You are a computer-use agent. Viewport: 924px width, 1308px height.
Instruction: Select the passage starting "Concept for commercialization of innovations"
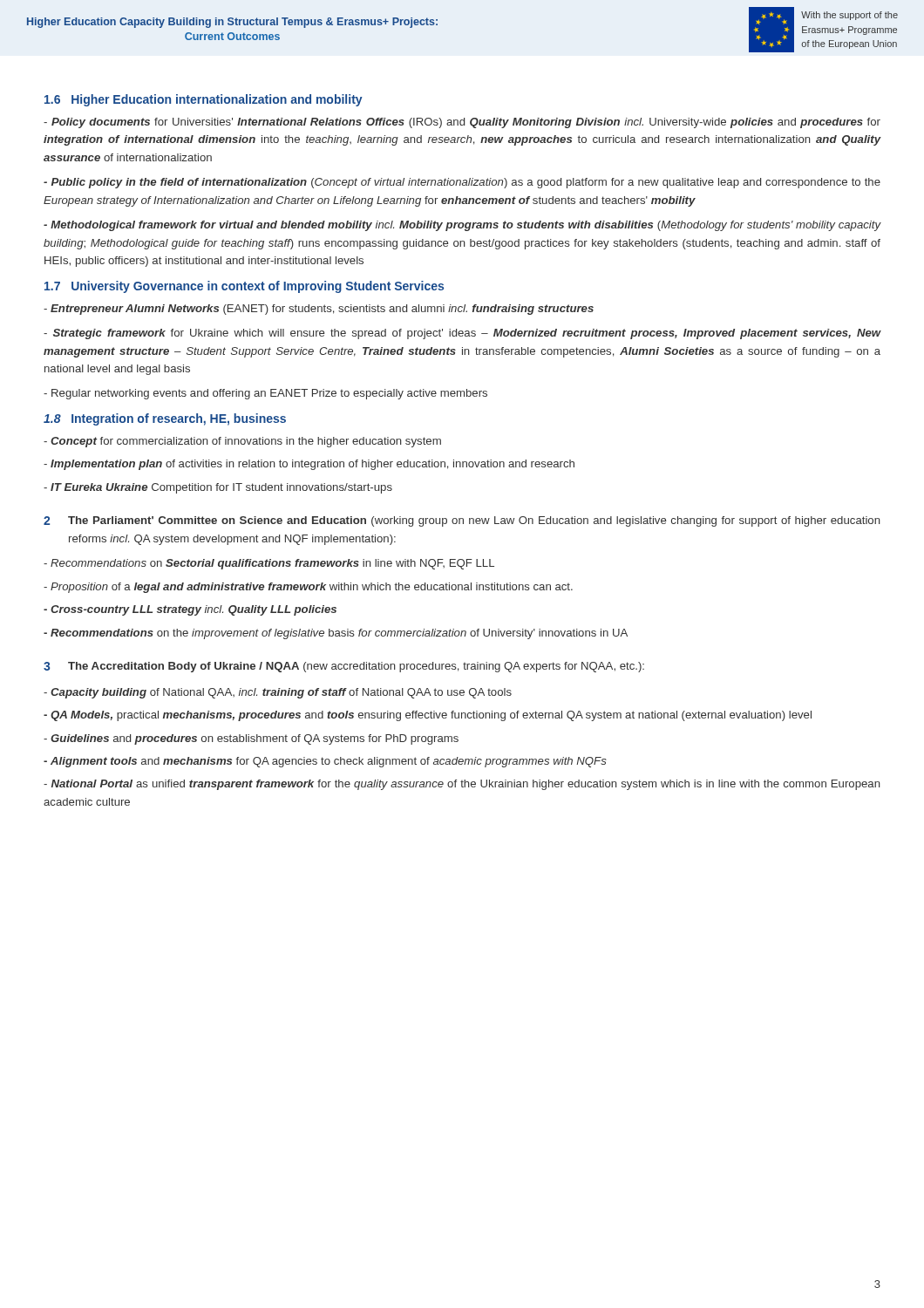coord(243,441)
